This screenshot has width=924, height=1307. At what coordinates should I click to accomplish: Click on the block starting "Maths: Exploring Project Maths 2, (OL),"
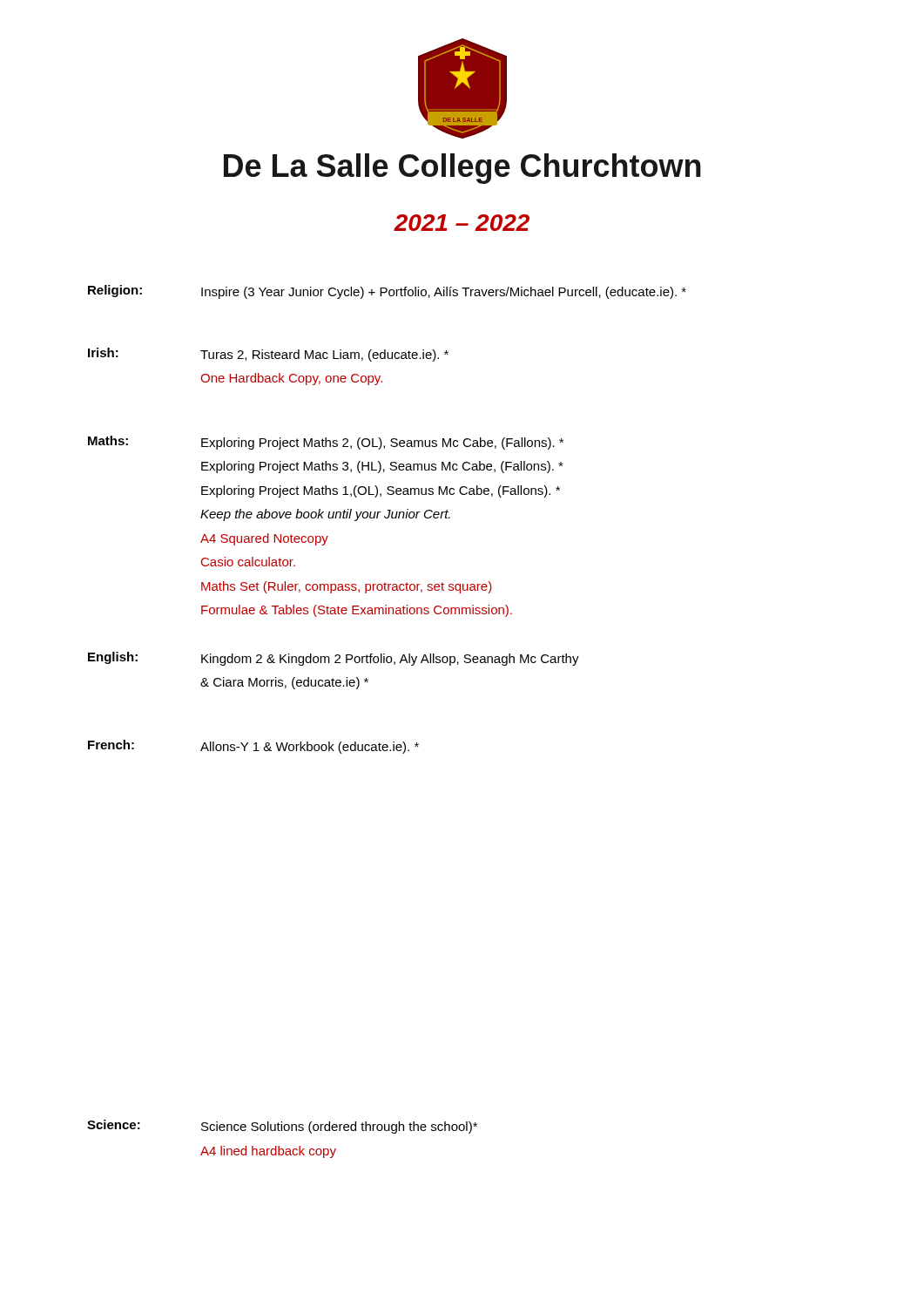[x=326, y=443]
